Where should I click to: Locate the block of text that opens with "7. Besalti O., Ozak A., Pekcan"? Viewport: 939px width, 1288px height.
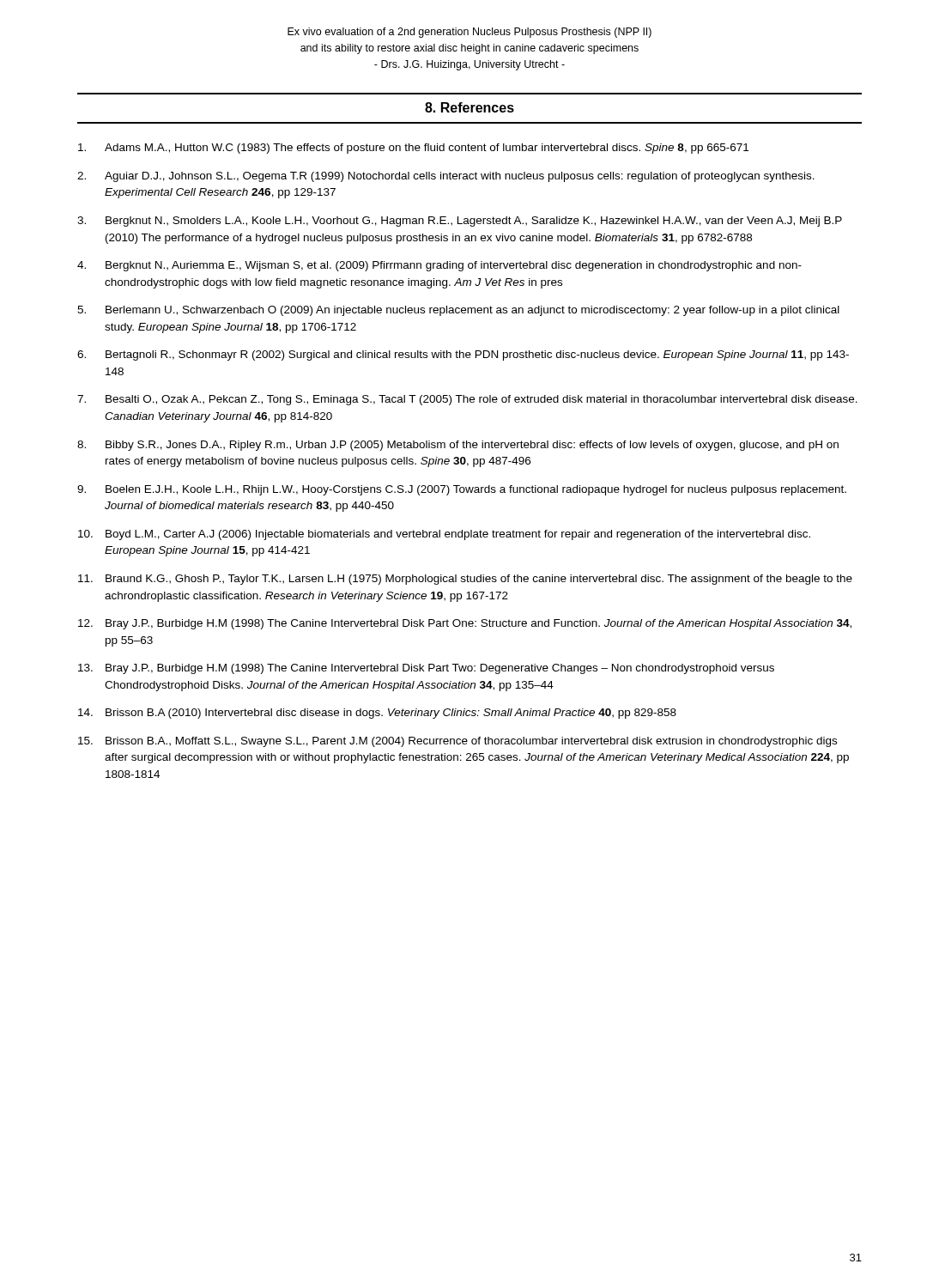[x=470, y=408]
